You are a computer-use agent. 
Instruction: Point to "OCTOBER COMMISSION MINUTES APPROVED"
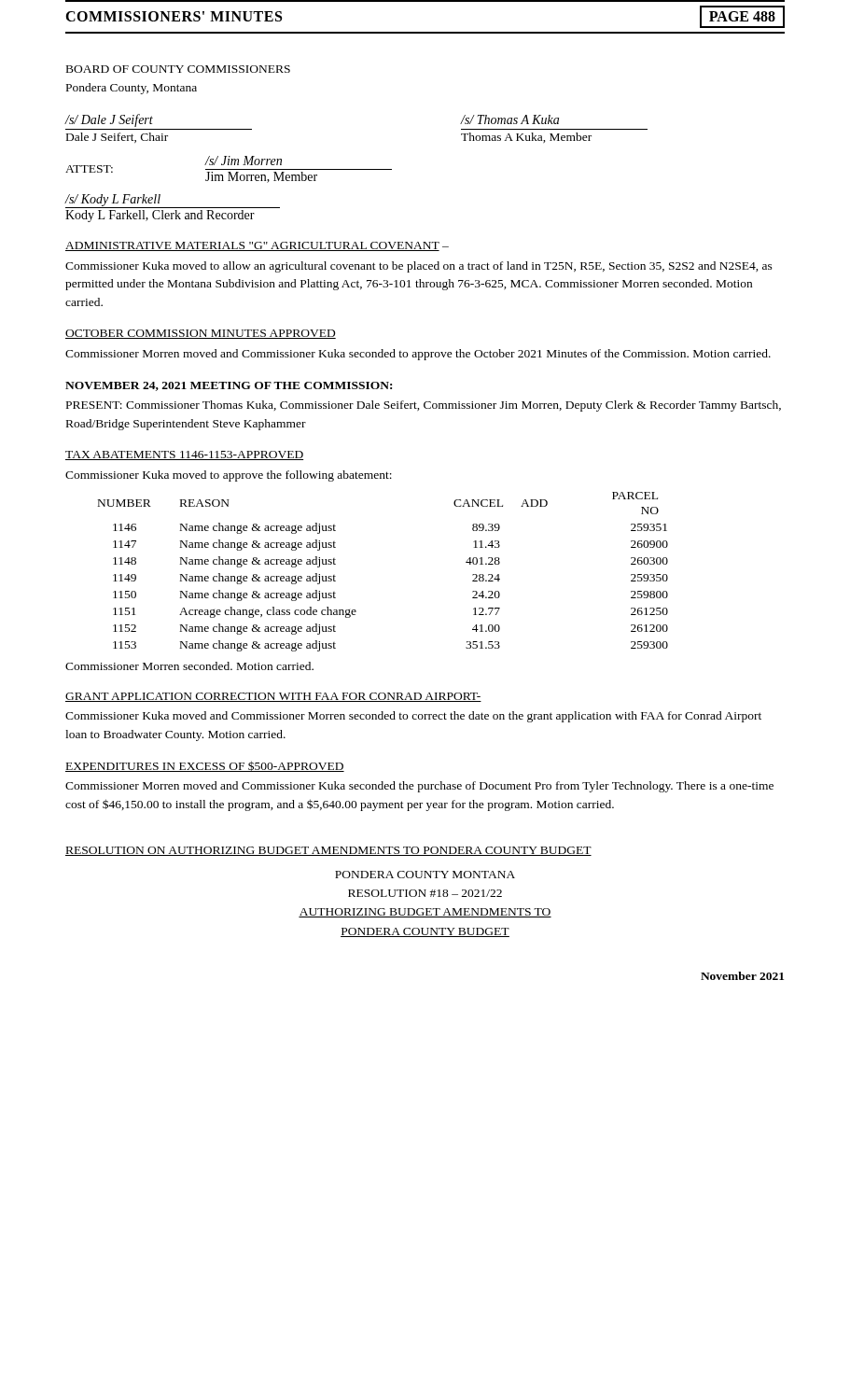click(x=200, y=333)
